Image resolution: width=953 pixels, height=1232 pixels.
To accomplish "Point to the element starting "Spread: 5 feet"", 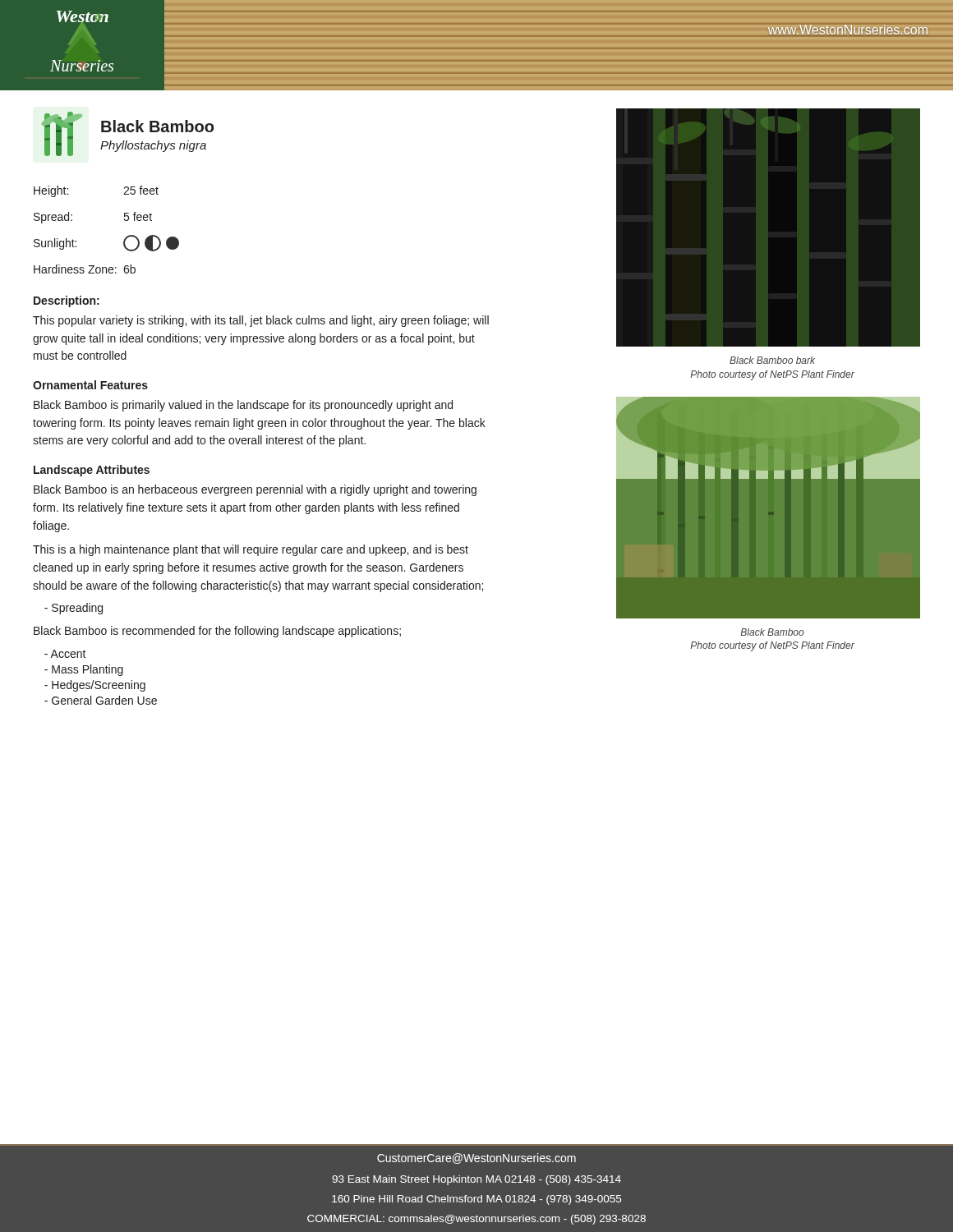I will click(52, 217).
